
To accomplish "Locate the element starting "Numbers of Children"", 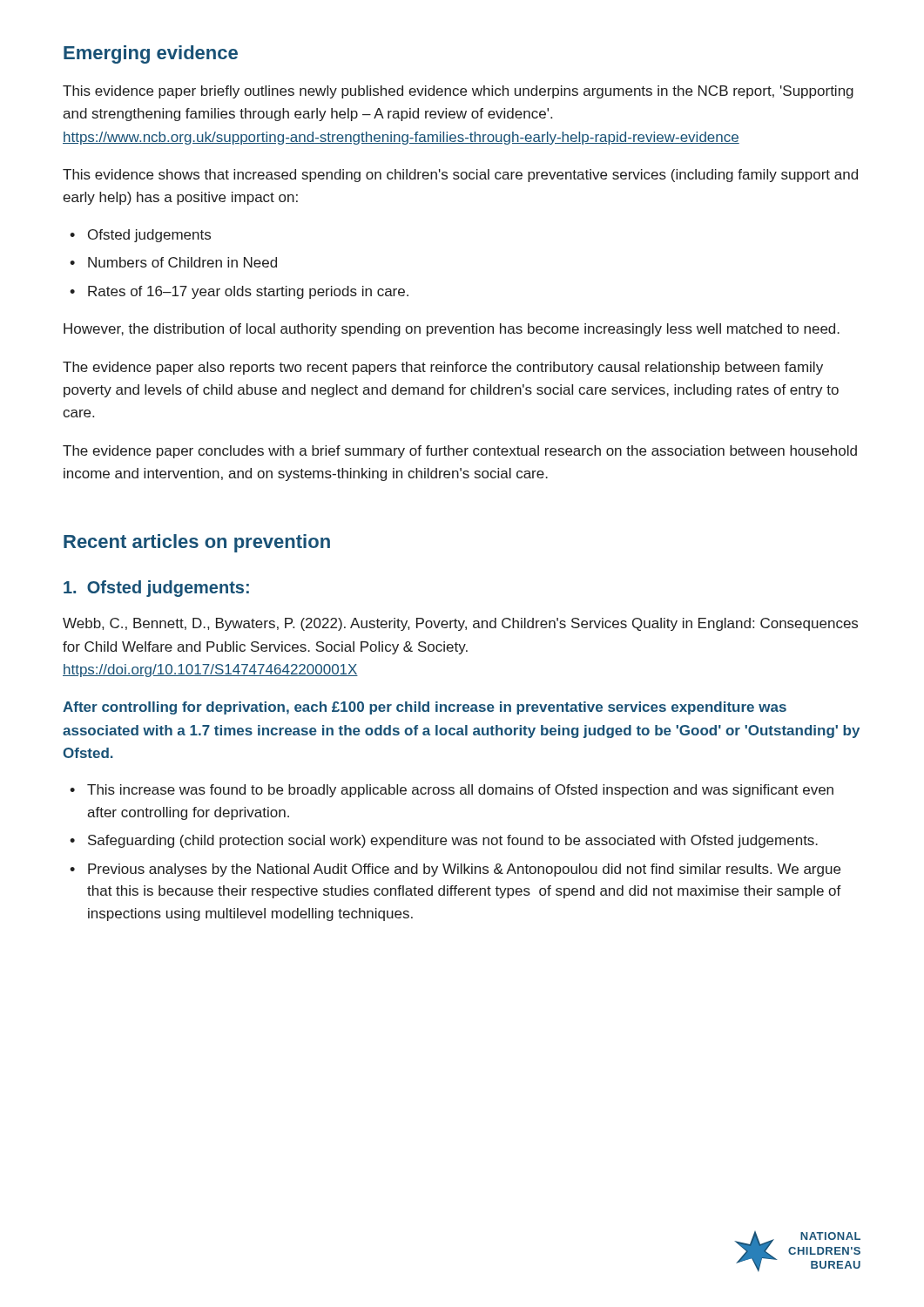I will [183, 263].
